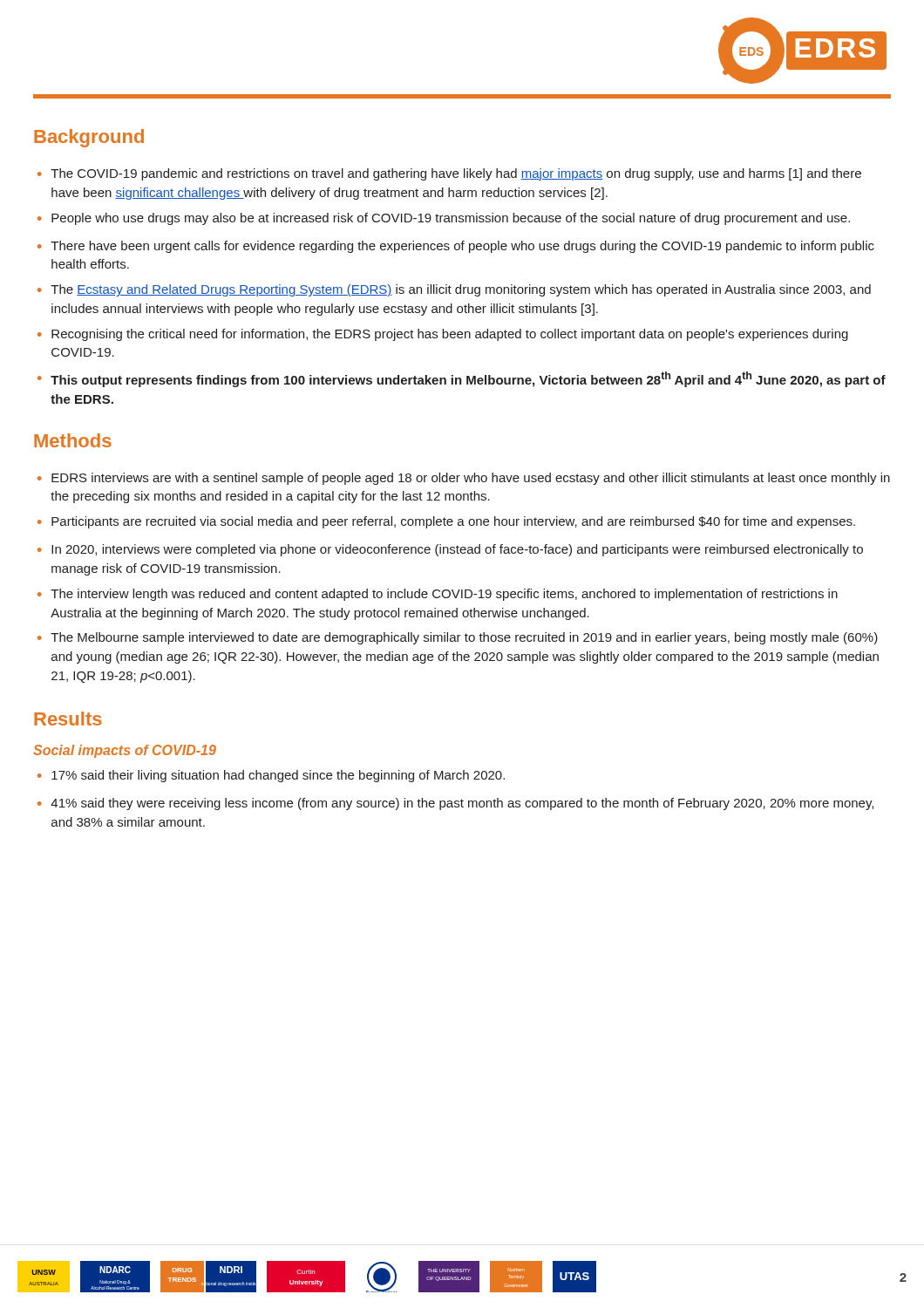The height and width of the screenshot is (1308, 924).
Task: Select the list item with the text "• This output represents"
Action: point(464,388)
